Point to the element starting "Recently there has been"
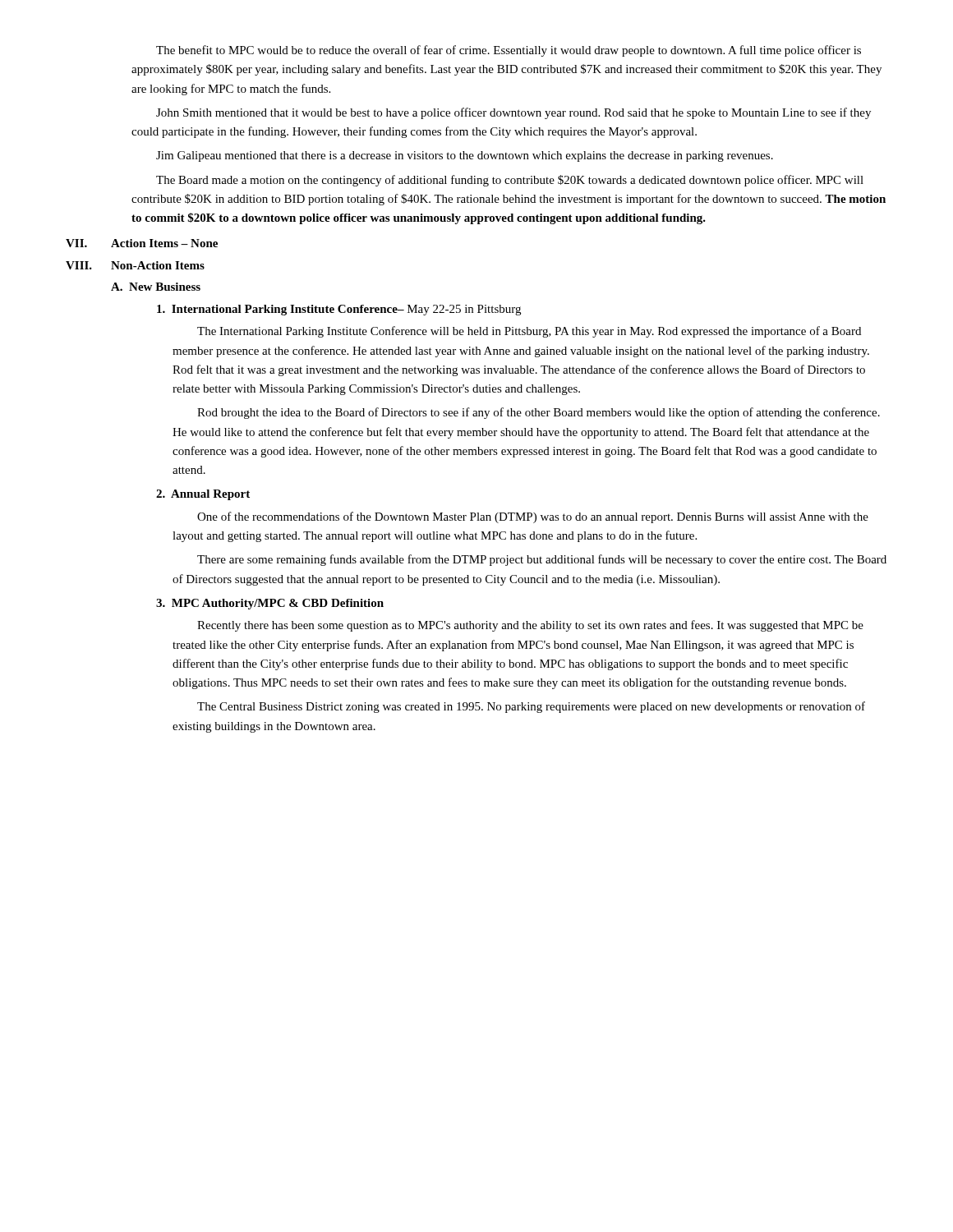The height and width of the screenshot is (1232, 953). tap(530, 654)
